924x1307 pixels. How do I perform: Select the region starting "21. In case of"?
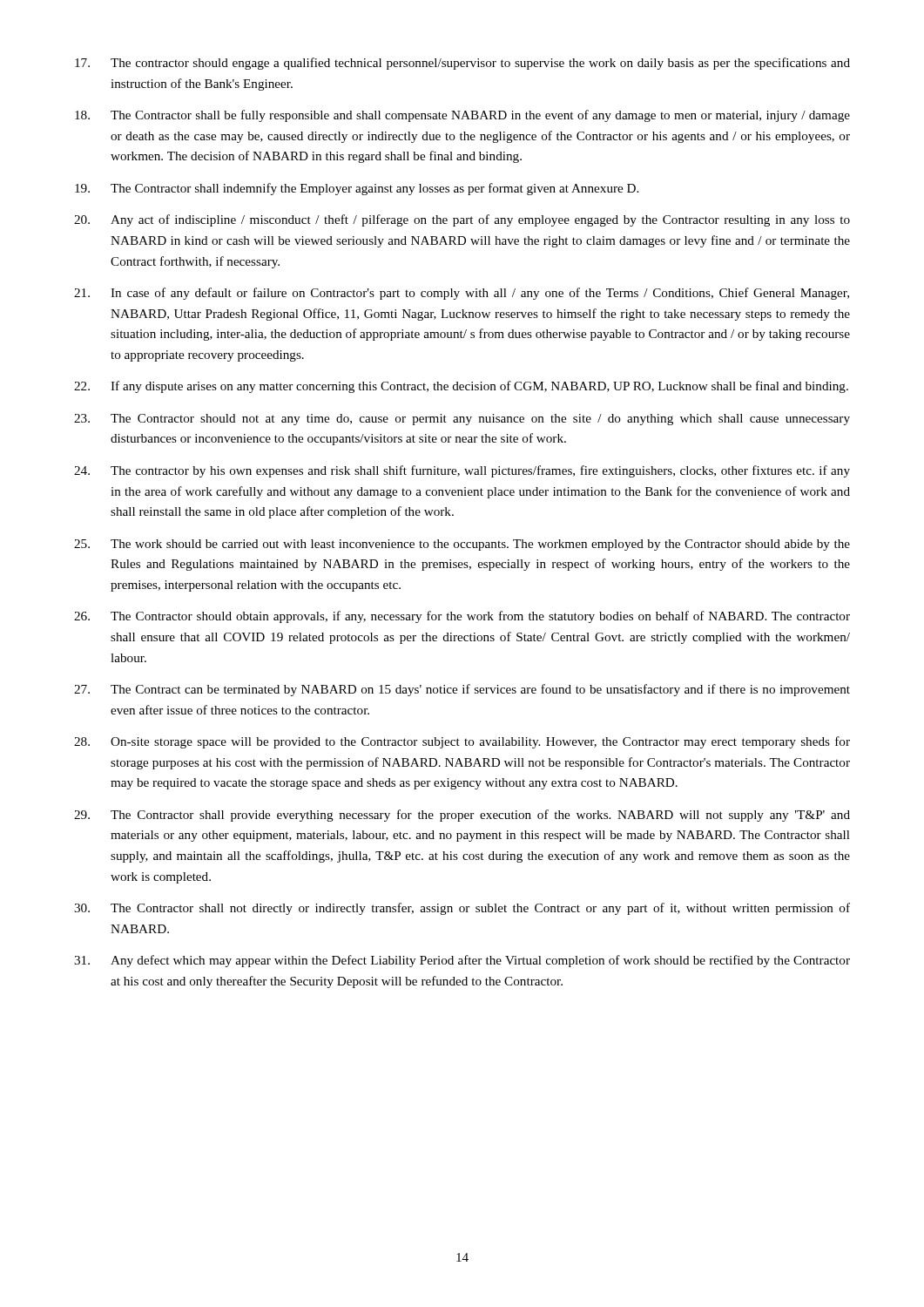click(462, 323)
